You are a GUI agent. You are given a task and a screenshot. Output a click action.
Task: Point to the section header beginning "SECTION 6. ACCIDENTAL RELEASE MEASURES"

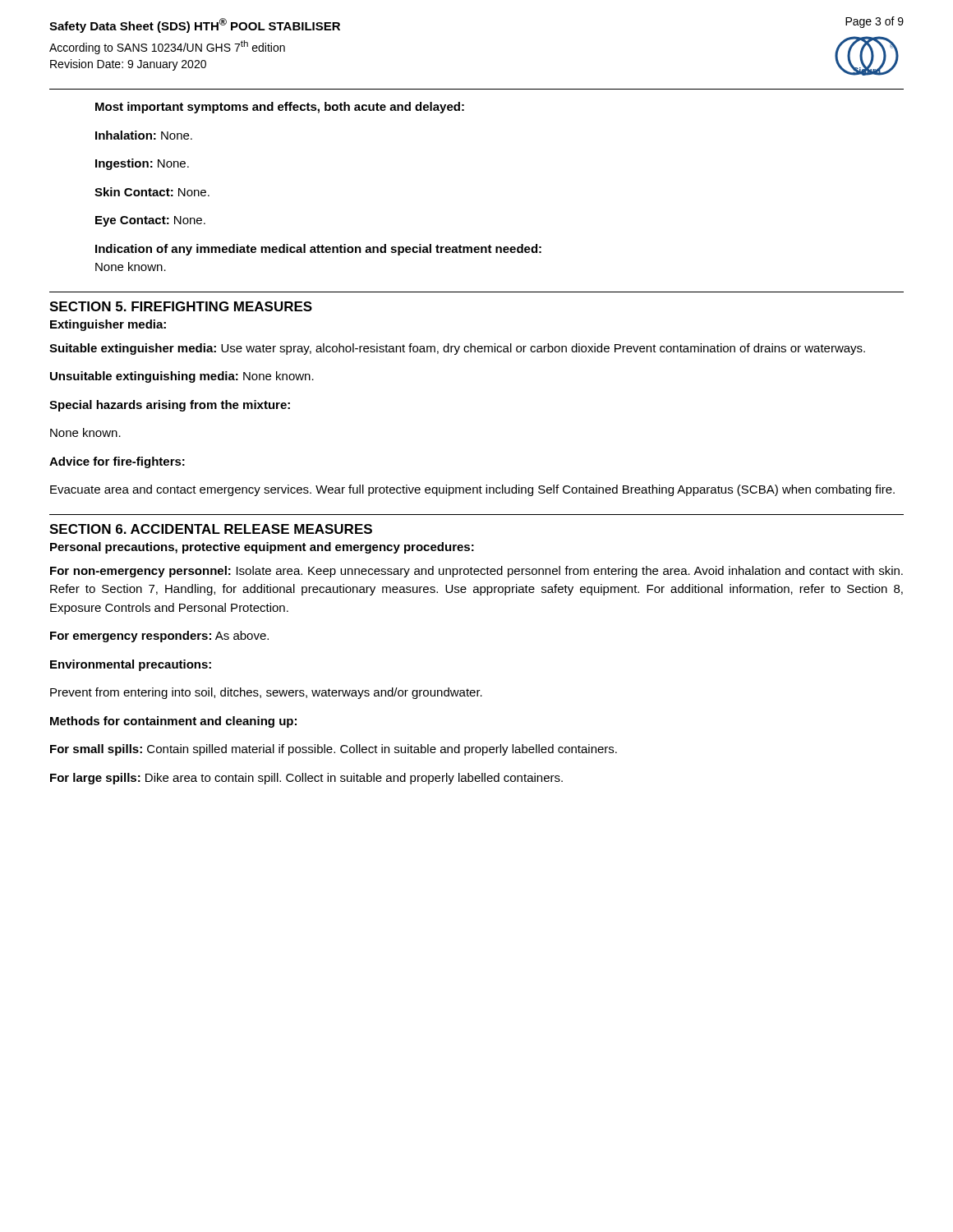(476, 537)
